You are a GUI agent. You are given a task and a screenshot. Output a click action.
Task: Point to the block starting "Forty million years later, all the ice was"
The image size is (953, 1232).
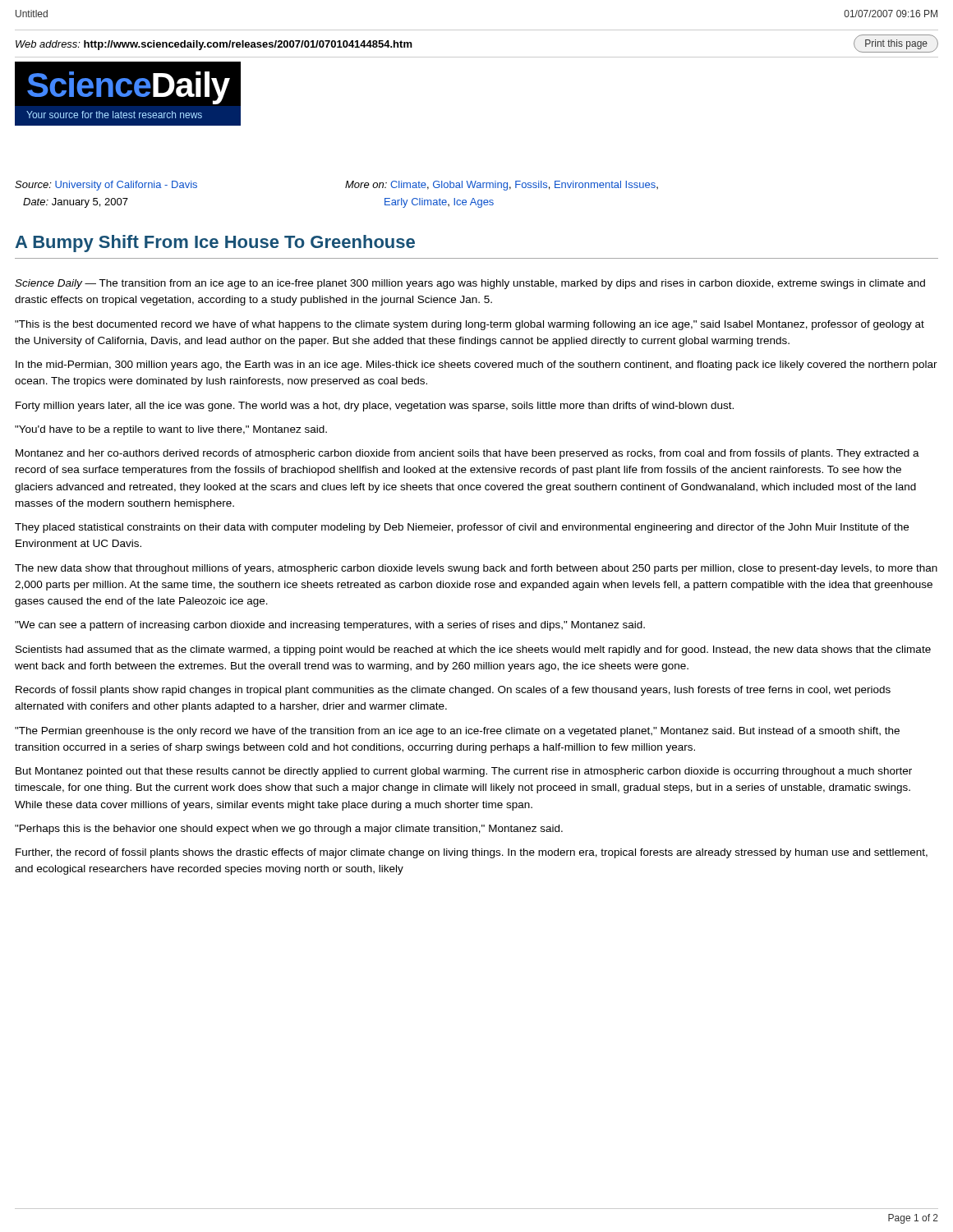pyautogui.click(x=476, y=405)
